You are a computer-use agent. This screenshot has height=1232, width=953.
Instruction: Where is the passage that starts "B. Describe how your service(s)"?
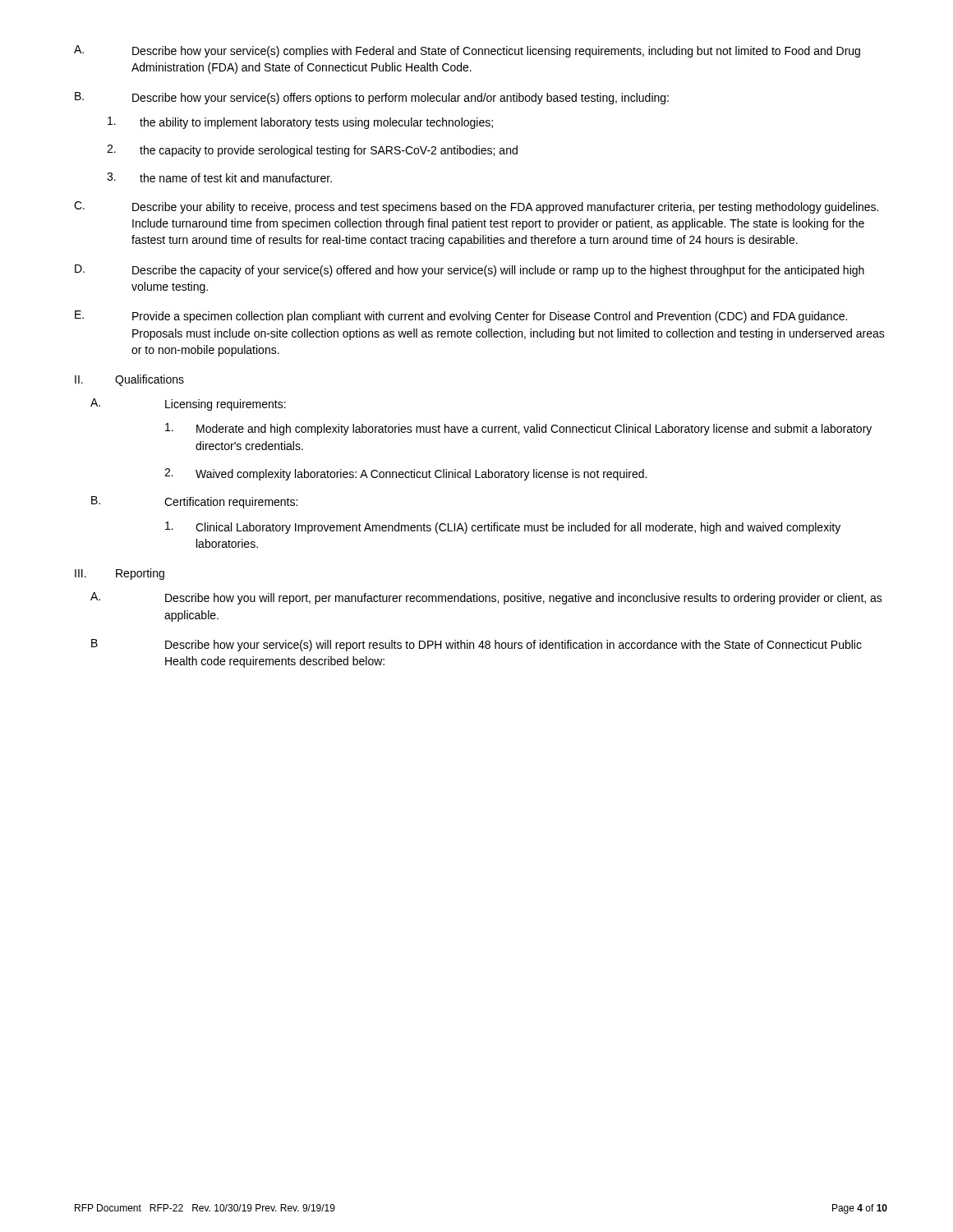(x=481, y=98)
